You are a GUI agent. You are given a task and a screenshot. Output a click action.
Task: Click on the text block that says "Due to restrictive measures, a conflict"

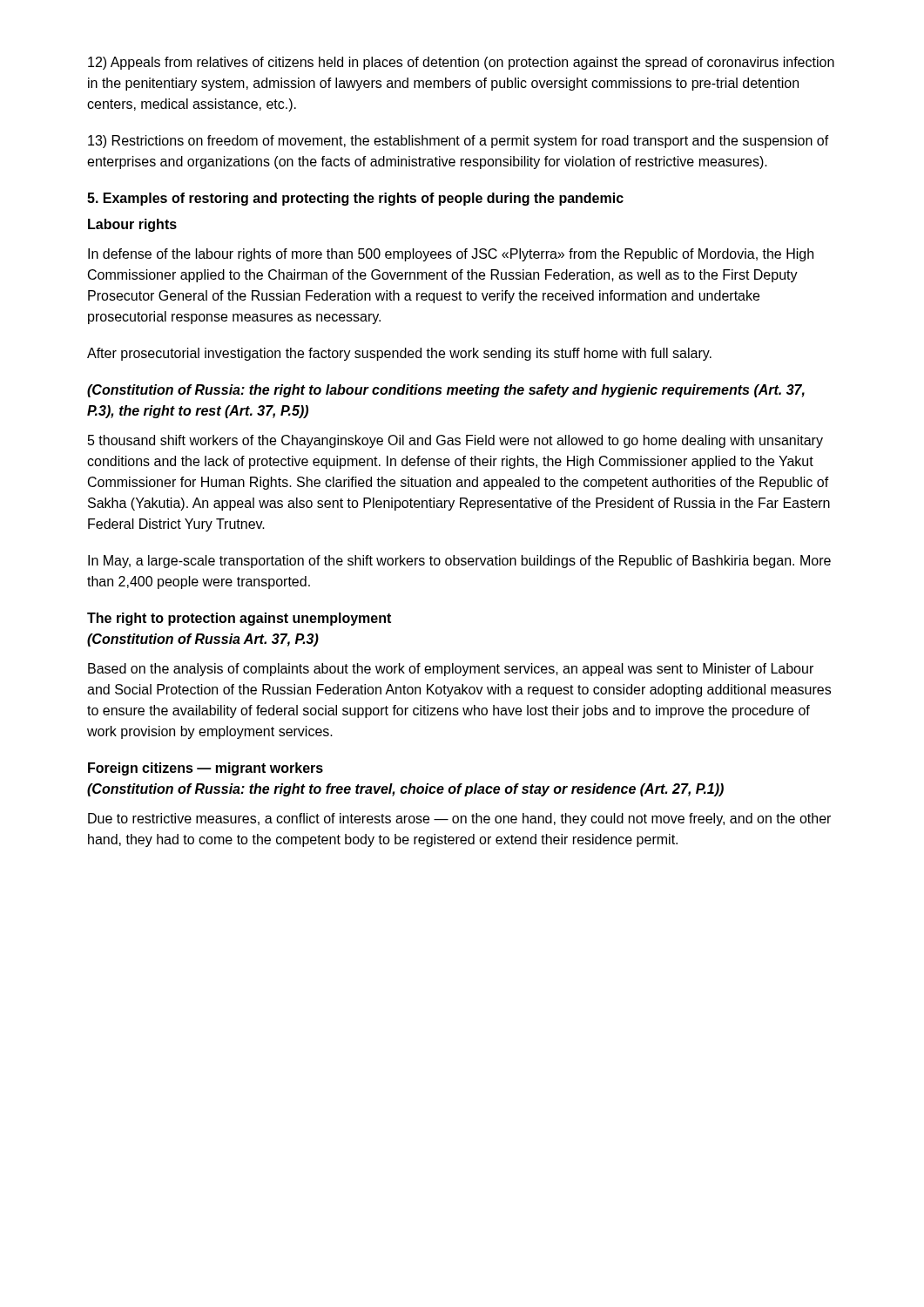[459, 829]
